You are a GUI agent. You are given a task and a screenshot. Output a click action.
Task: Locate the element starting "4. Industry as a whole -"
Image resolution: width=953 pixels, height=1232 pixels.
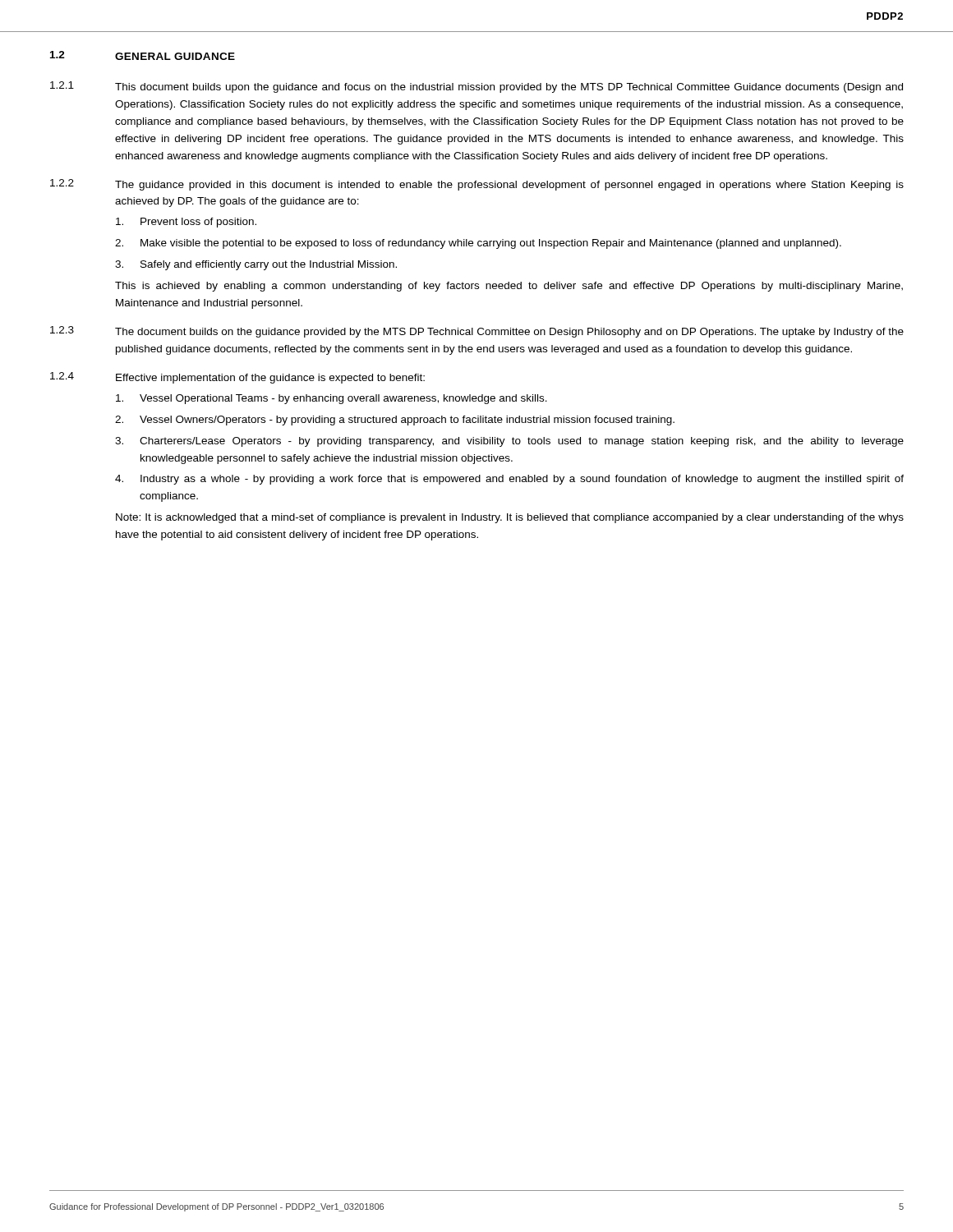coord(509,488)
